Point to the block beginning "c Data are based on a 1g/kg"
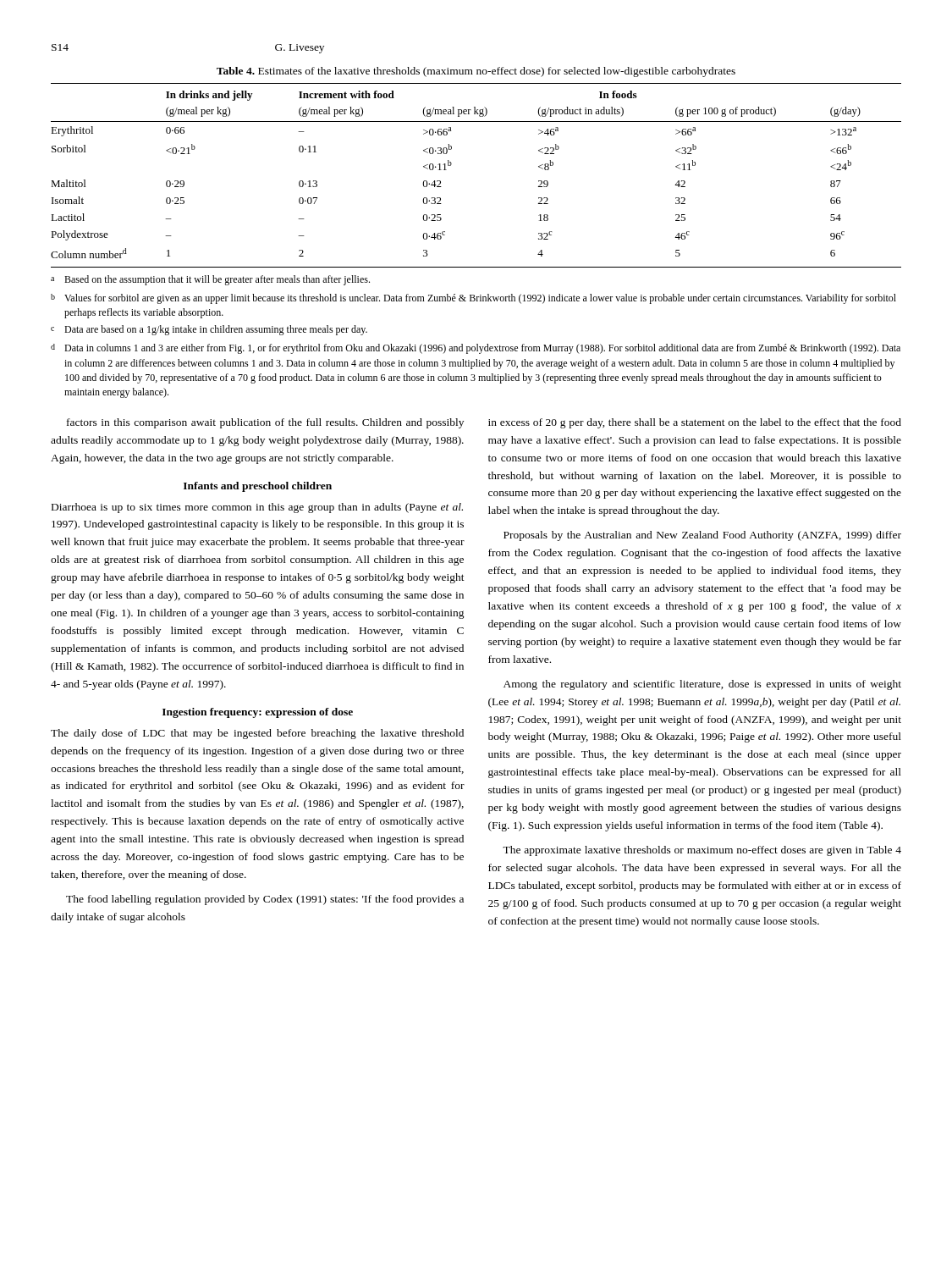The image size is (952, 1270). click(209, 331)
